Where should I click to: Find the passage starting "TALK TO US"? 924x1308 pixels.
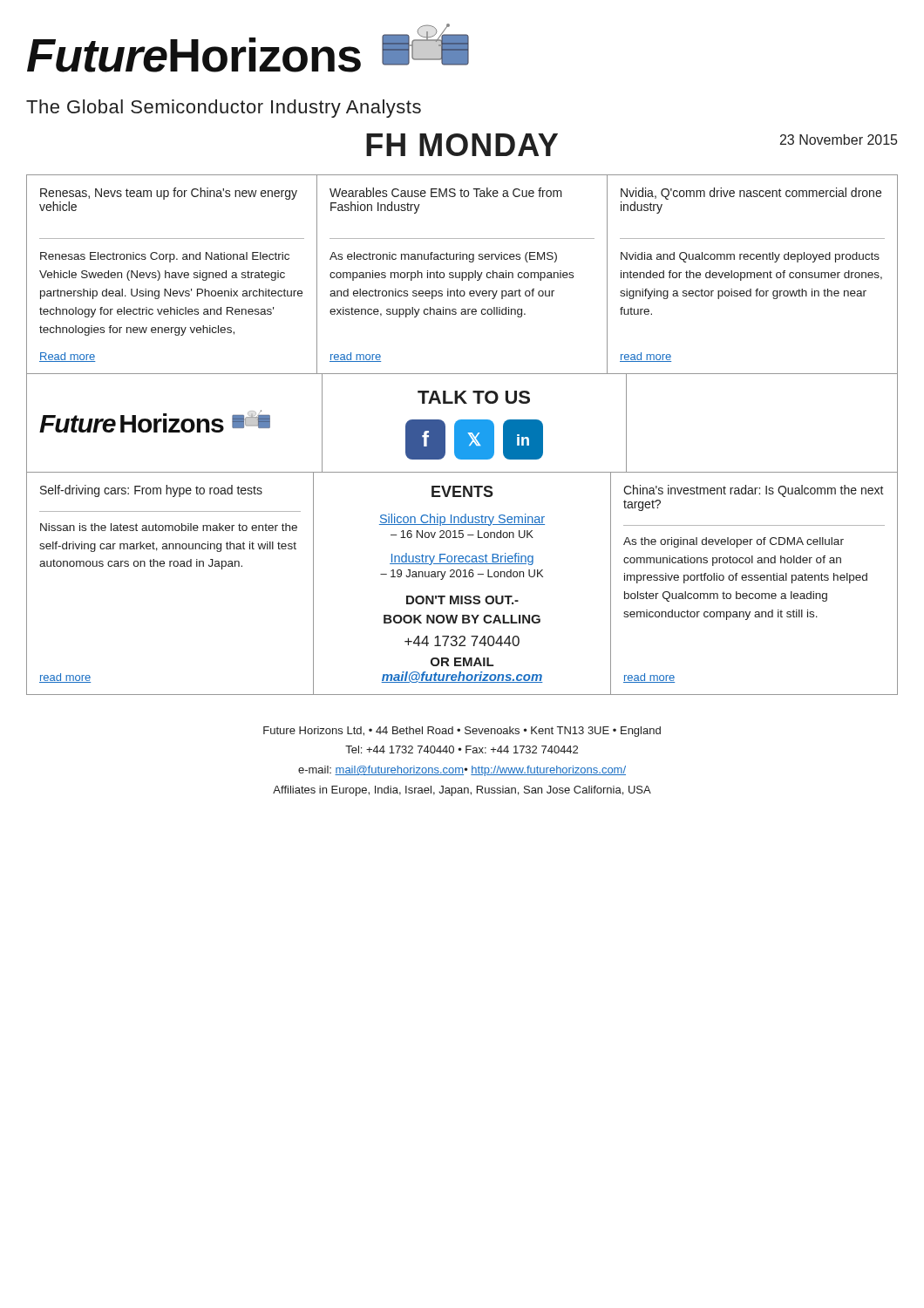pos(474,397)
